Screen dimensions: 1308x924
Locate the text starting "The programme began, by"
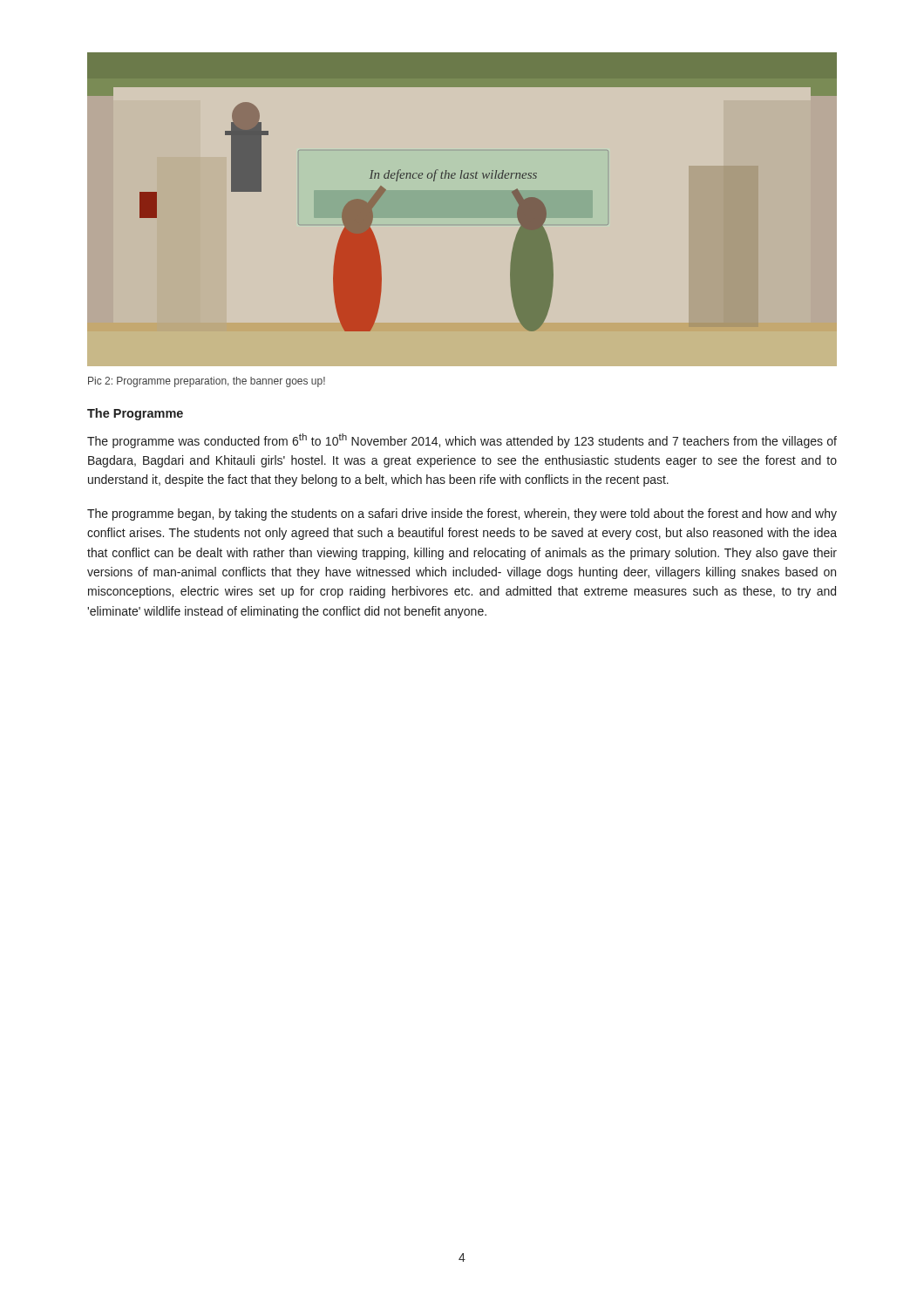point(462,562)
